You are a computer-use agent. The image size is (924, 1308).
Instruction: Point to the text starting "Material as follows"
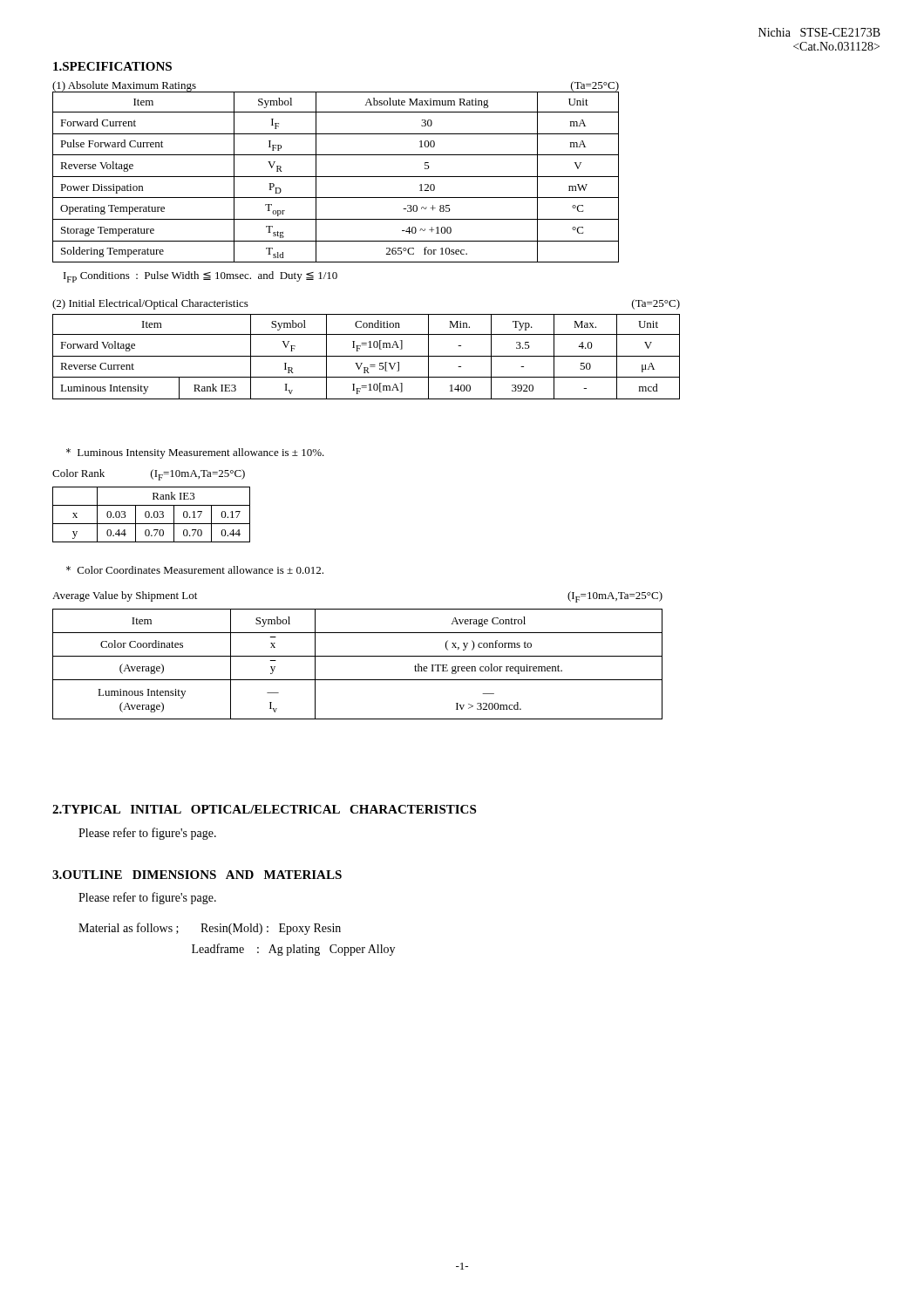click(x=237, y=939)
